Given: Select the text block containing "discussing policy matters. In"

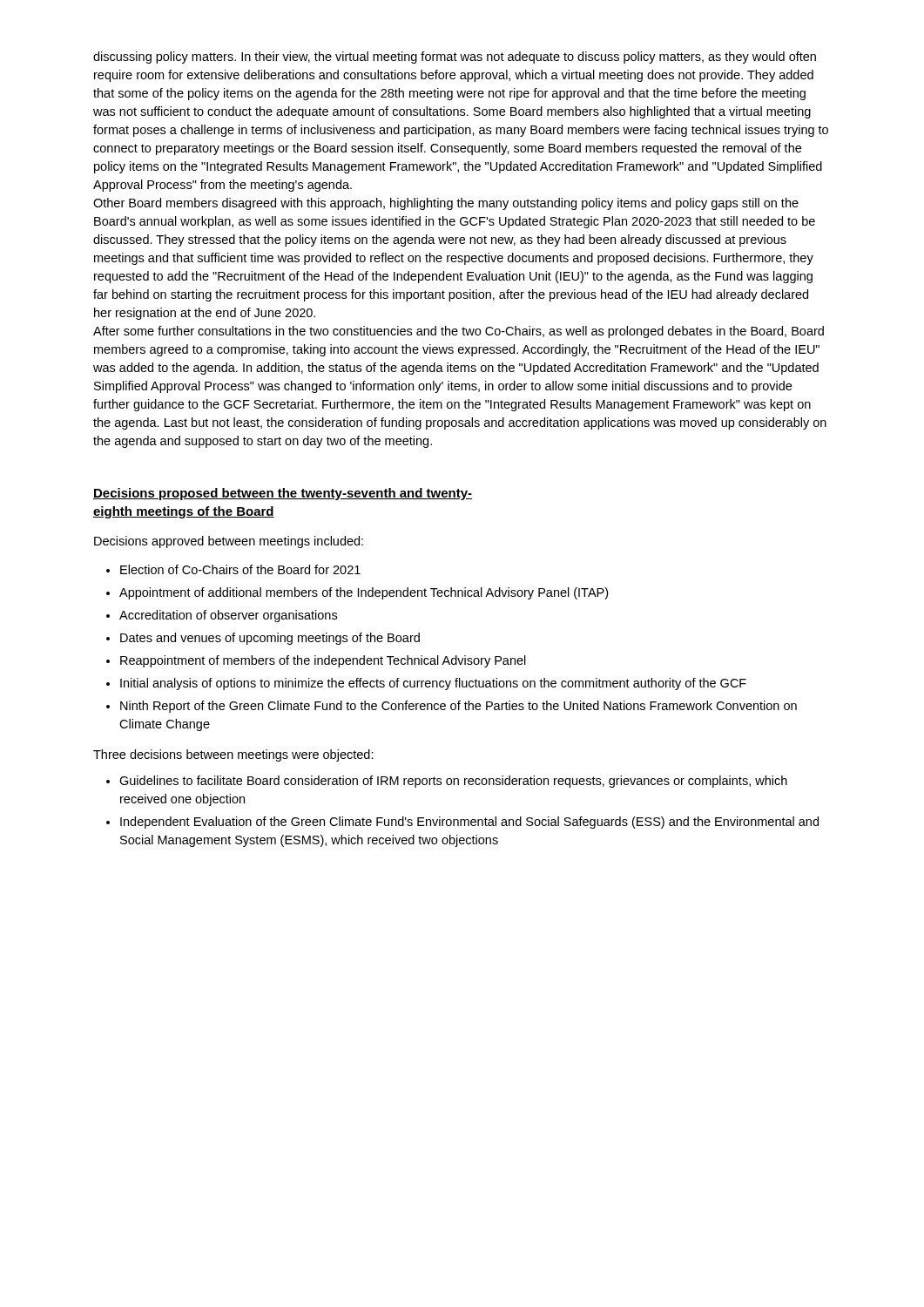Looking at the screenshot, I should [461, 249].
